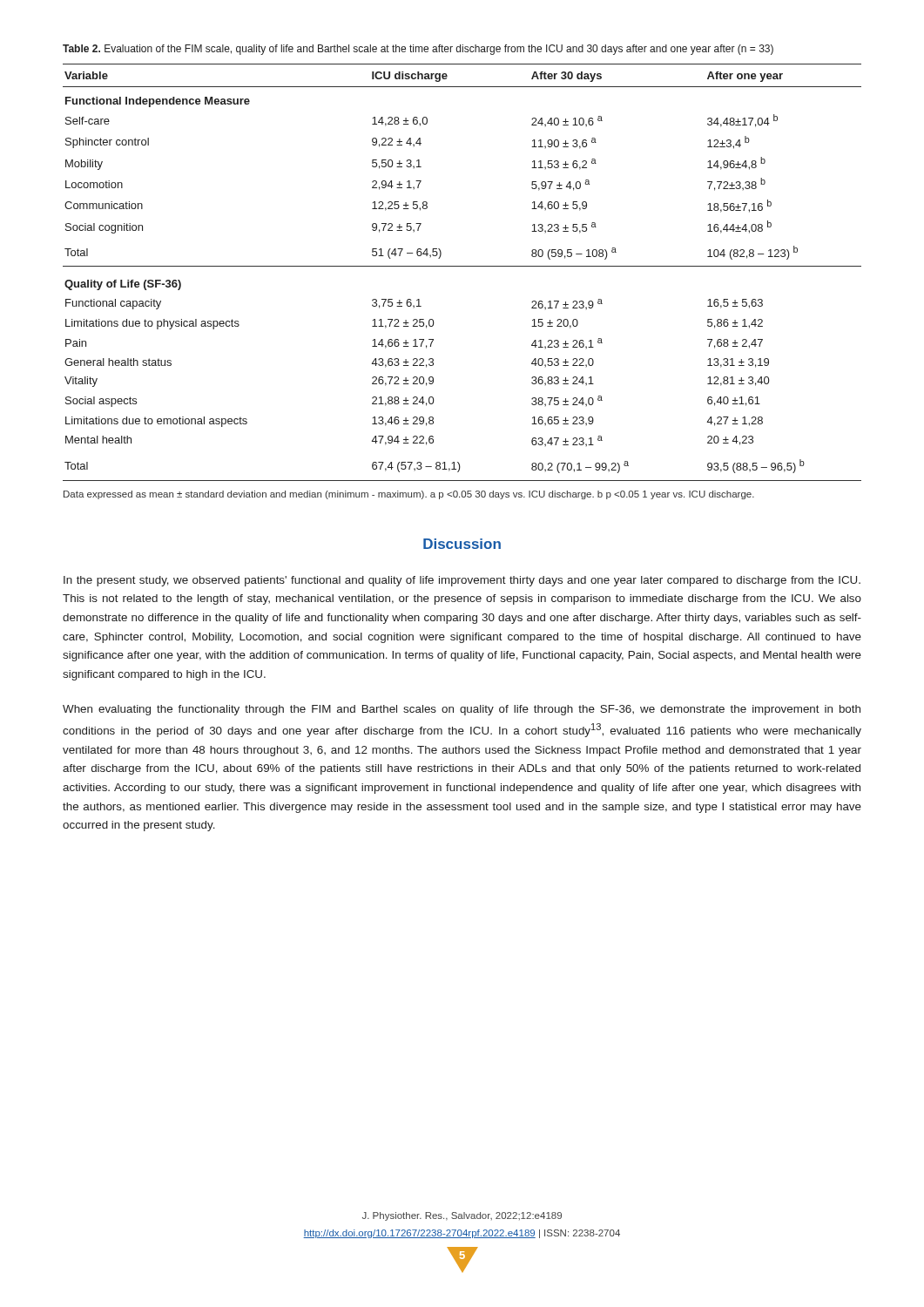
Task: Locate the caption
Action: (418, 49)
